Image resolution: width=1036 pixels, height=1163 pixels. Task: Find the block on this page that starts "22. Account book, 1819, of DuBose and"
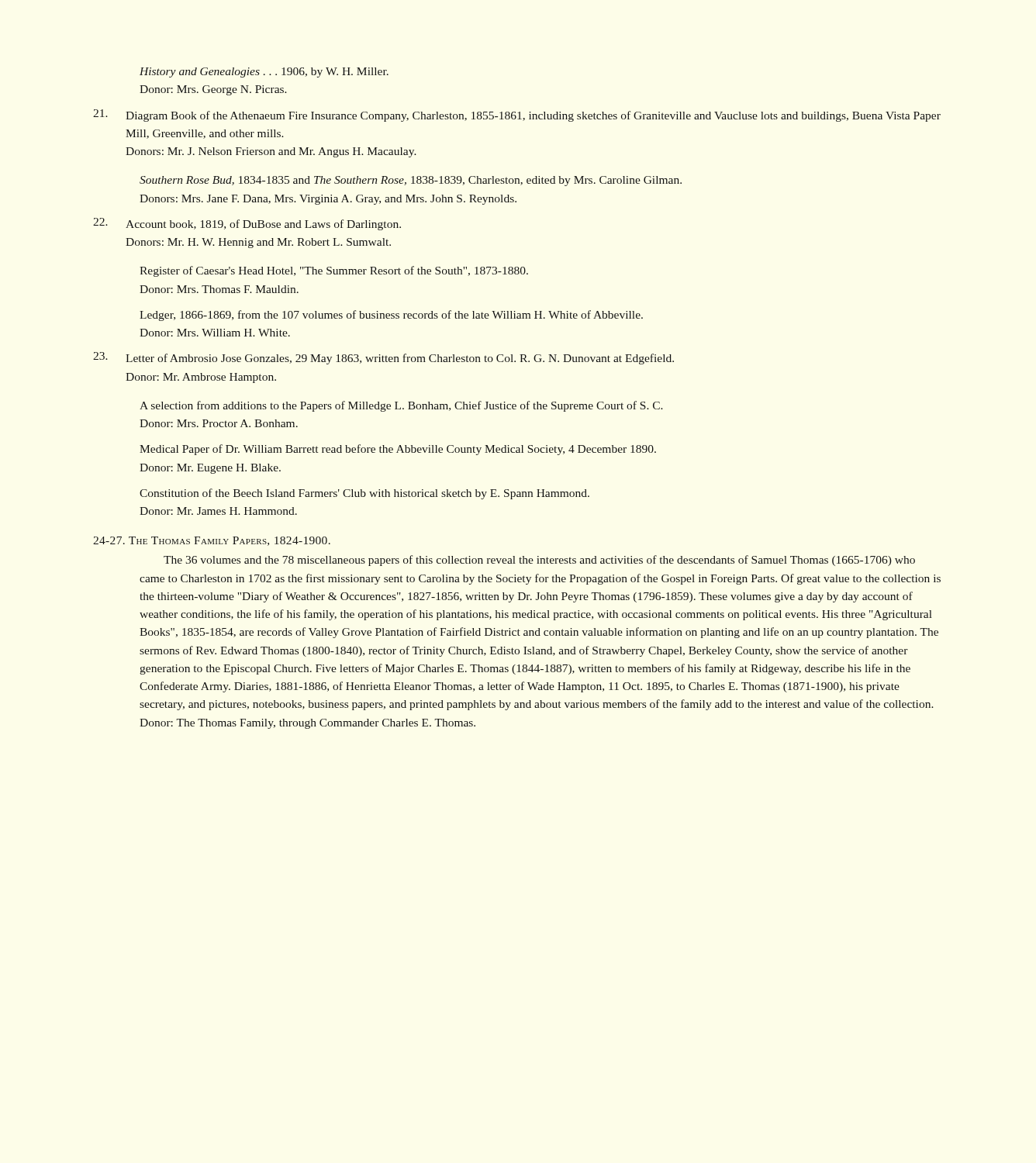(x=247, y=224)
